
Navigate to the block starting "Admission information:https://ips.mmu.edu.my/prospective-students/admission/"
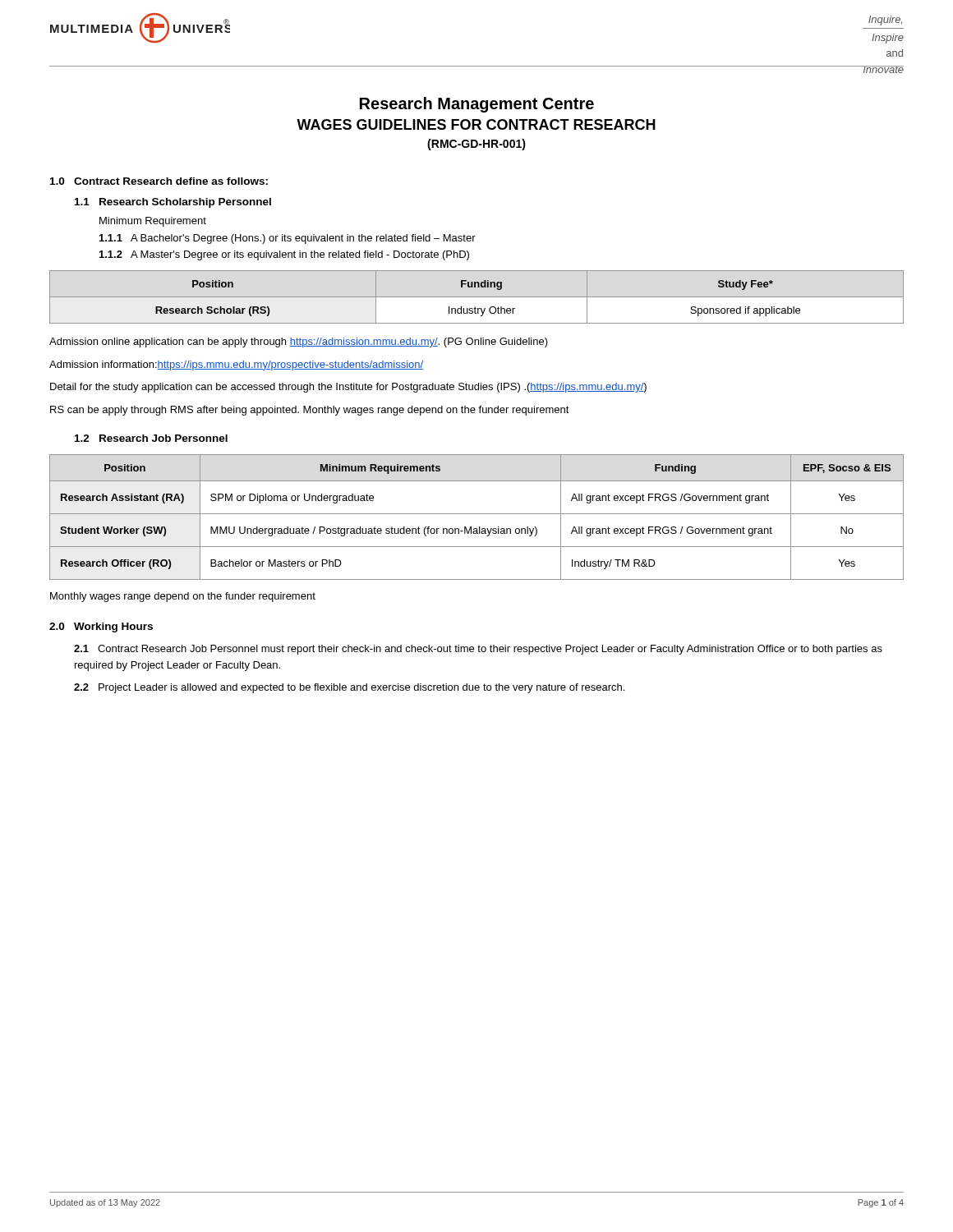[236, 364]
